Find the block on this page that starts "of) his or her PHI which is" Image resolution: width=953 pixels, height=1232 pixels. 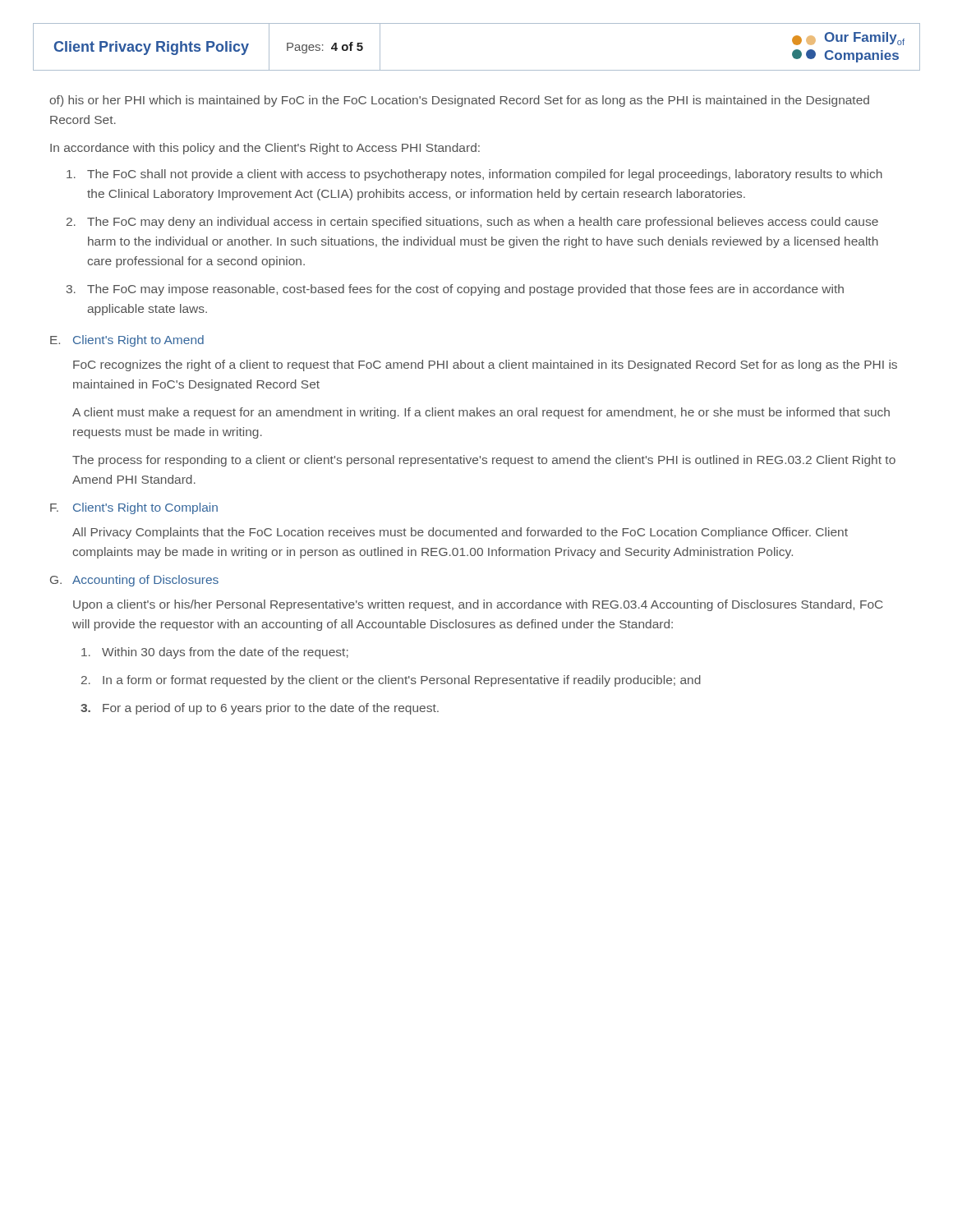[x=460, y=110]
